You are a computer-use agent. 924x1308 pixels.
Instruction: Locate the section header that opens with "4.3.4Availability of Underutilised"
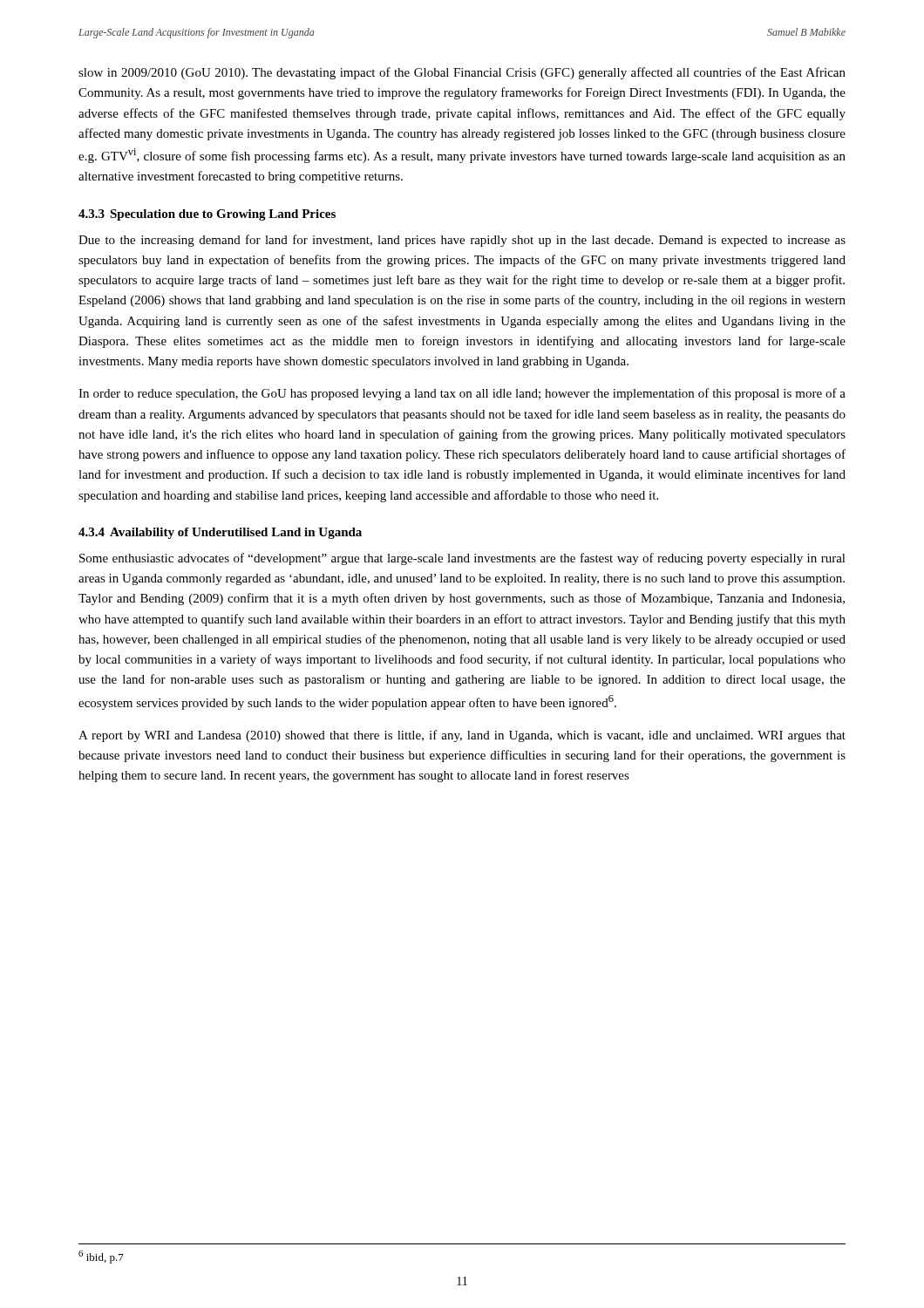tap(220, 532)
